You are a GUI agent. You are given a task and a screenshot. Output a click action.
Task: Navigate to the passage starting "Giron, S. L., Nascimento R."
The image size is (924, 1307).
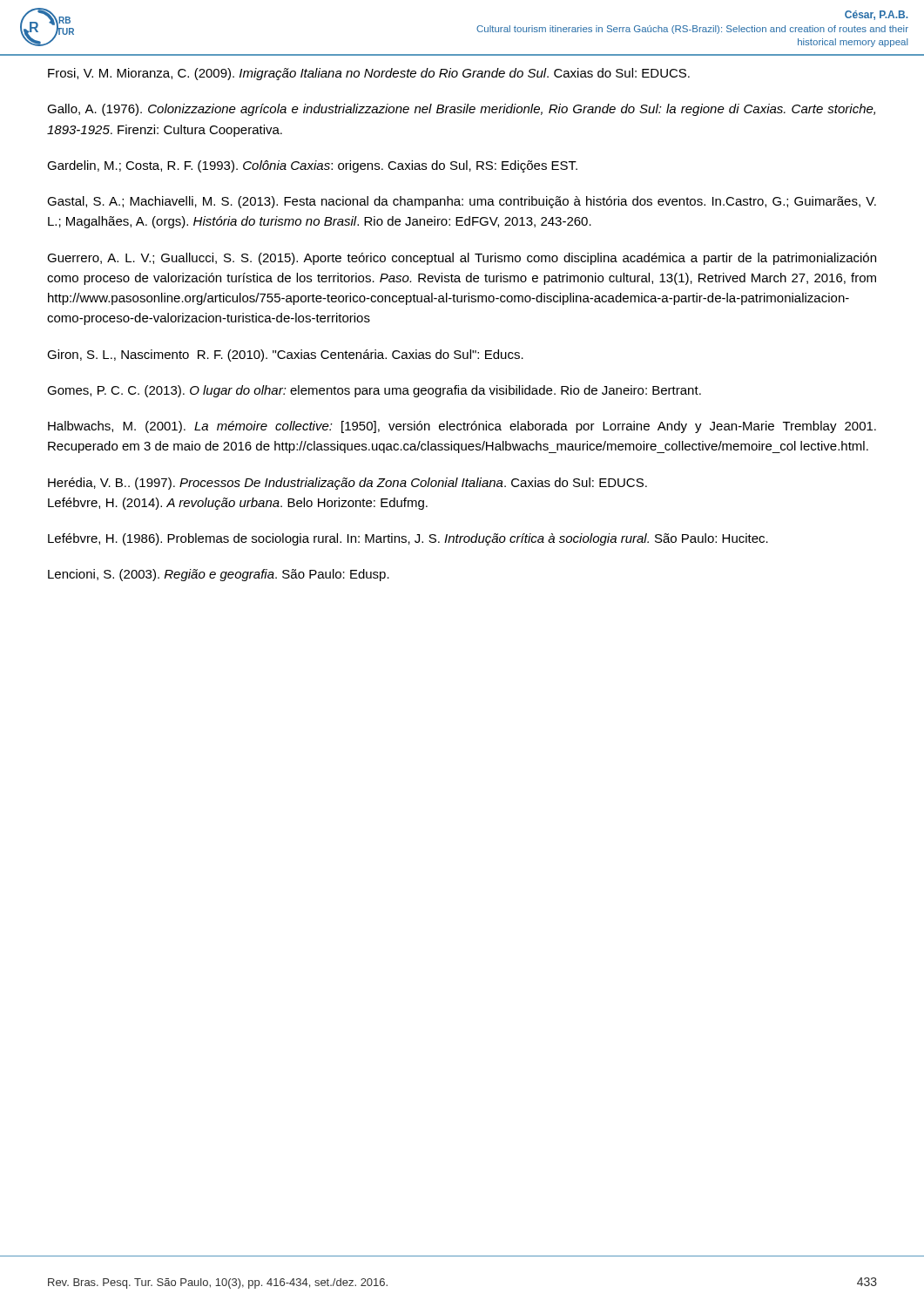pos(285,354)
